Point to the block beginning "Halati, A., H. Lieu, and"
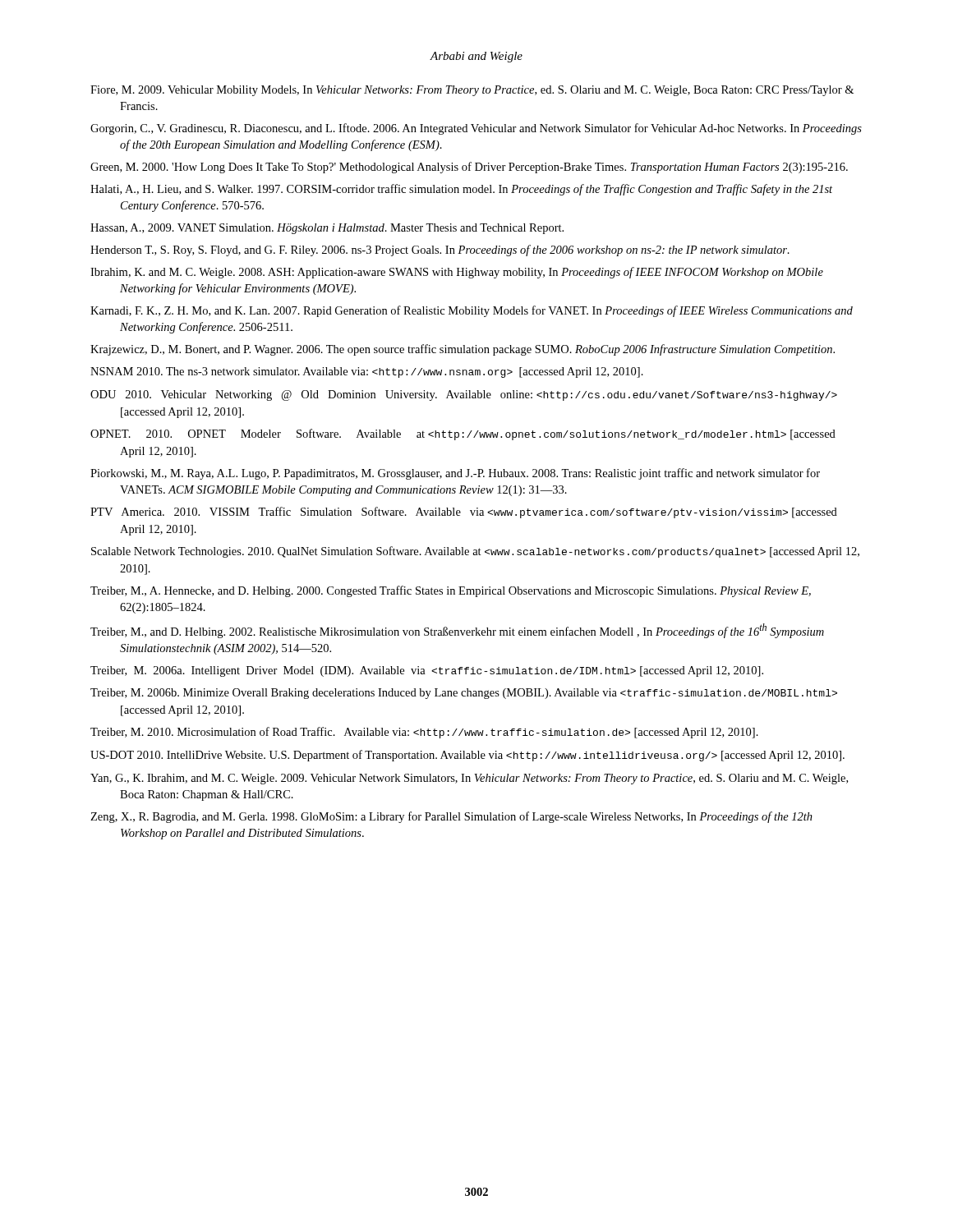 pos(461,197)
